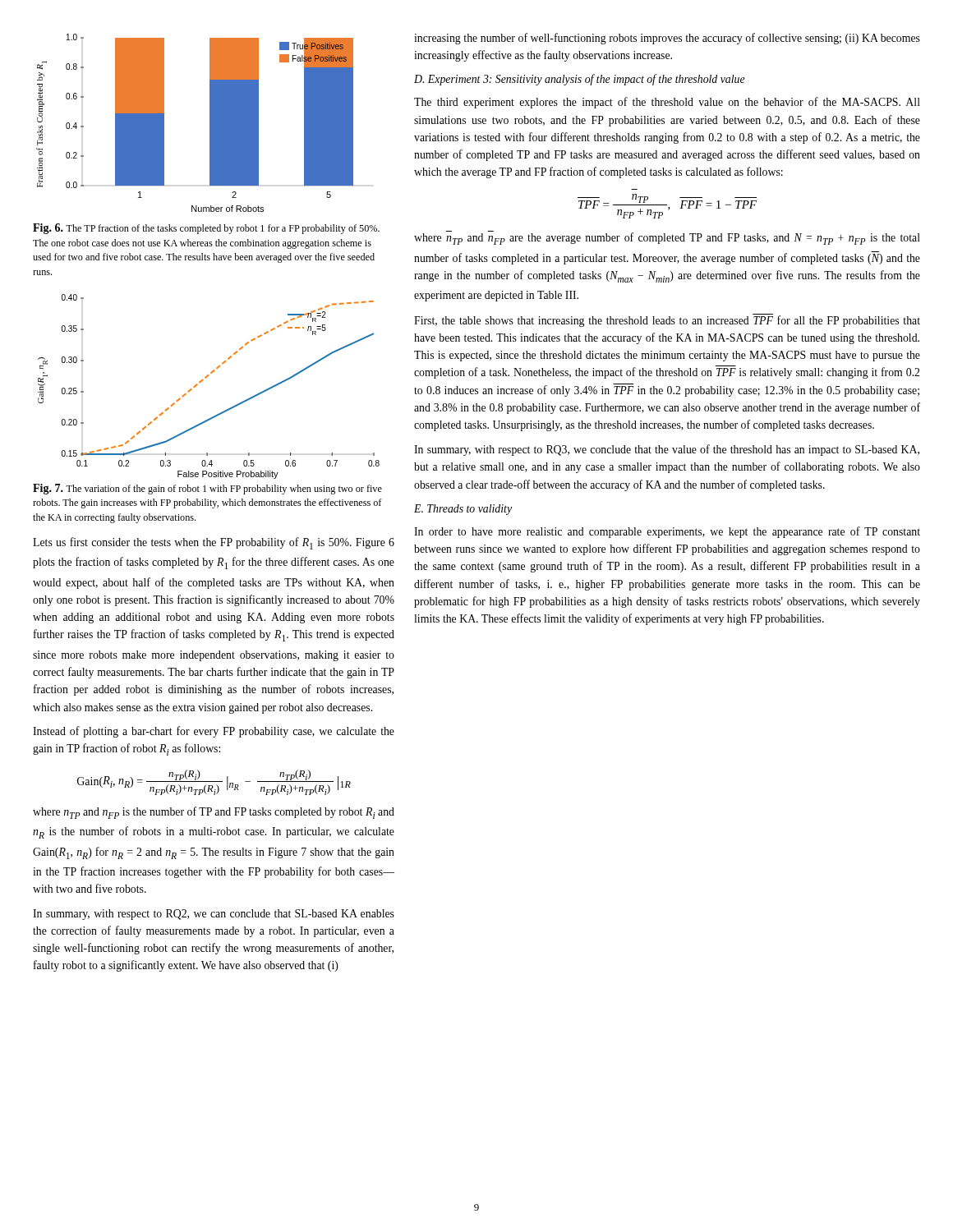
Task: Click on the text block that reads "In order to have more realistic and comparable"
Action: coord(667,575)
